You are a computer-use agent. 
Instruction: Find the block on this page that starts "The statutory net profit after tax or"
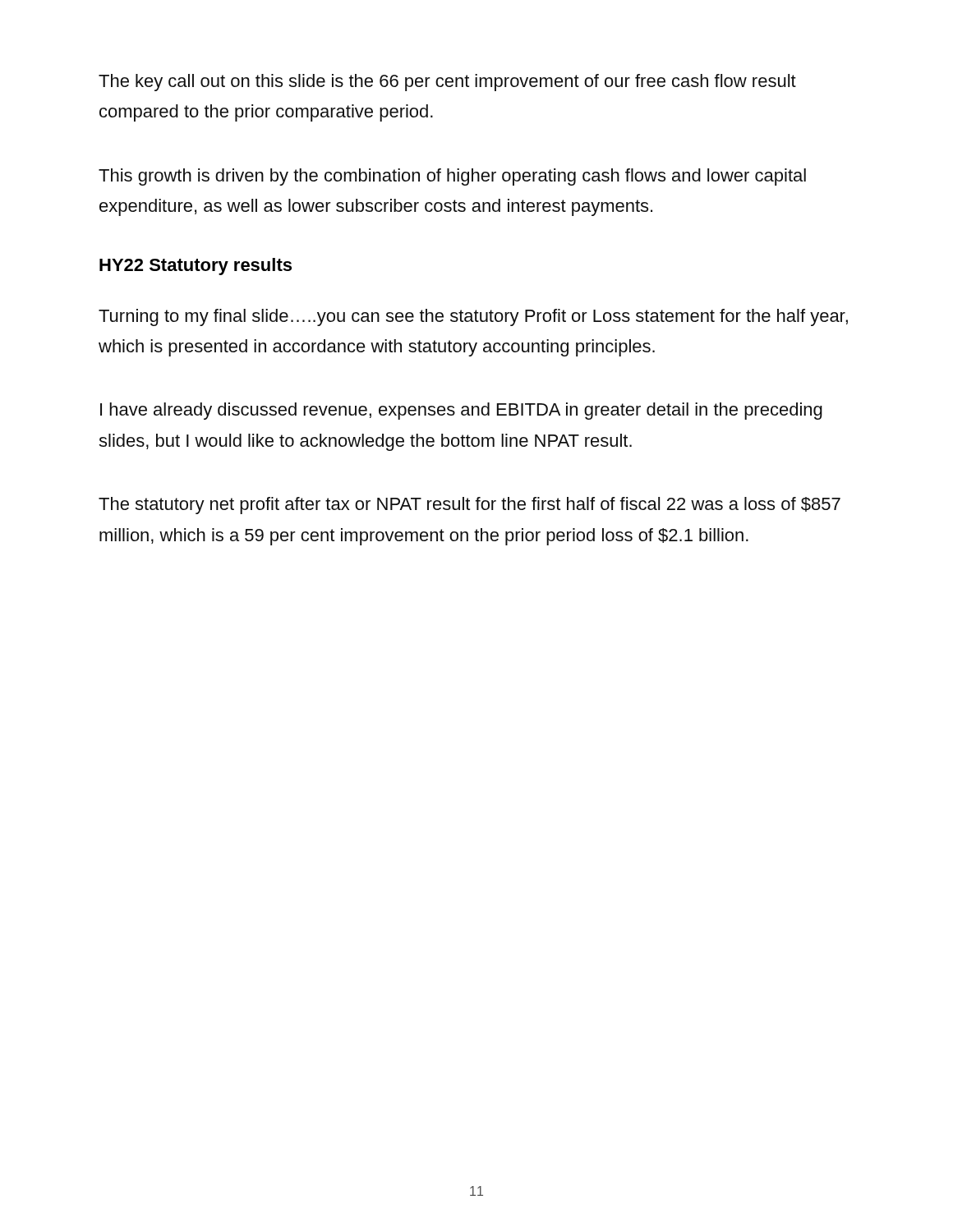tap(470, 519)
